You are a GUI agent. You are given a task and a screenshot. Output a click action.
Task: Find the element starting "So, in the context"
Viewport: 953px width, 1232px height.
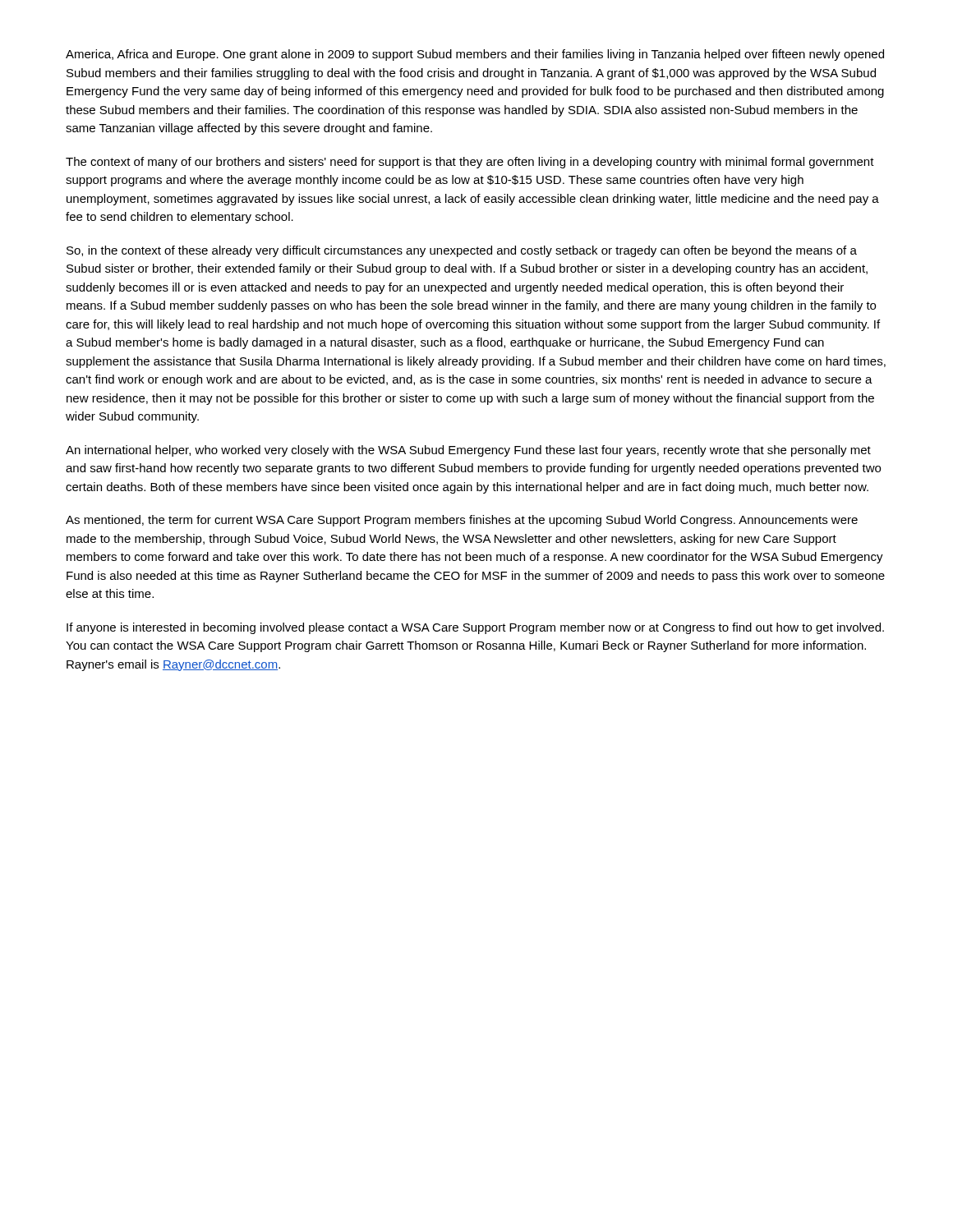[476, 333]
